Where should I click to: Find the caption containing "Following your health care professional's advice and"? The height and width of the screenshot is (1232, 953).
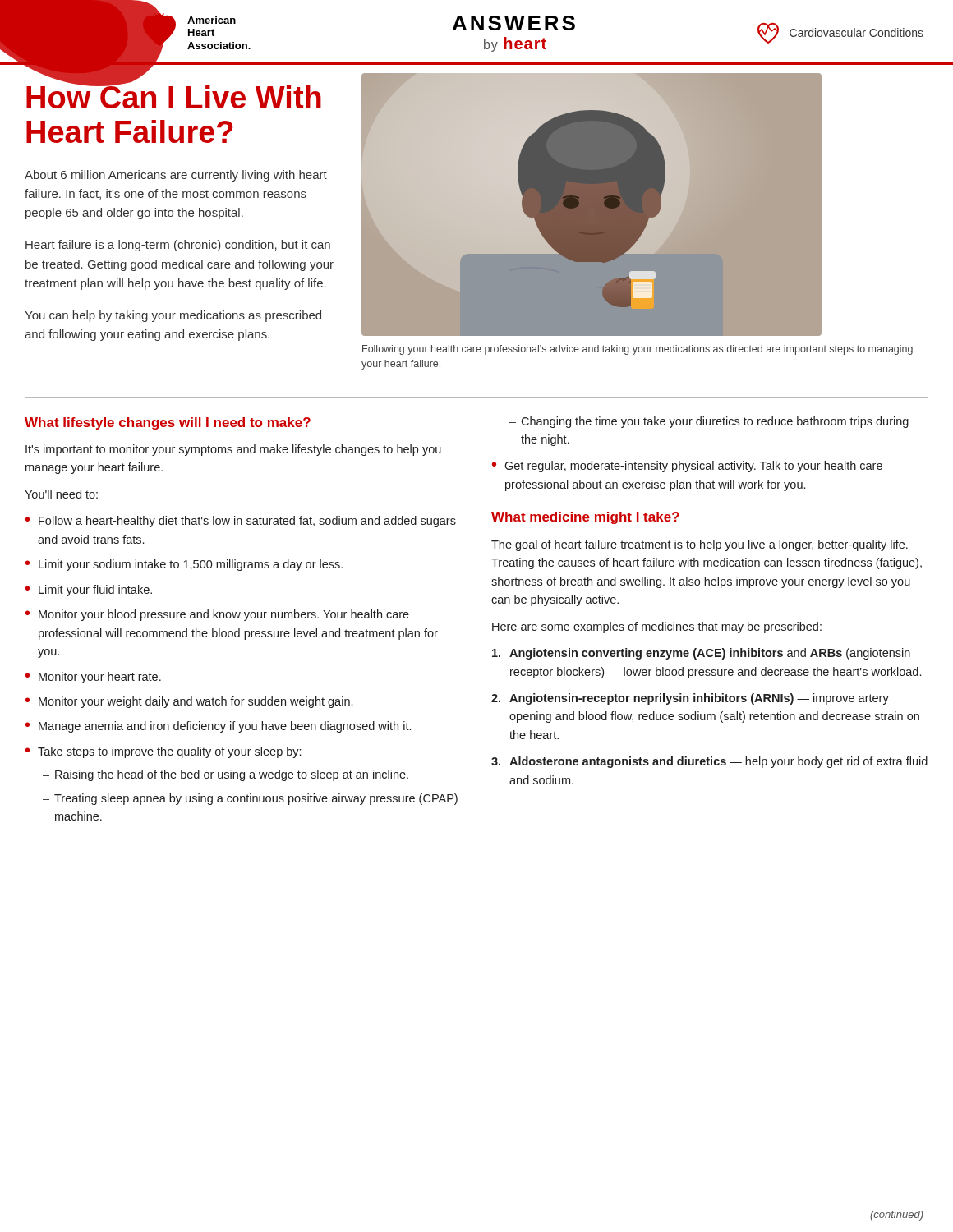(x=645, y=357)
